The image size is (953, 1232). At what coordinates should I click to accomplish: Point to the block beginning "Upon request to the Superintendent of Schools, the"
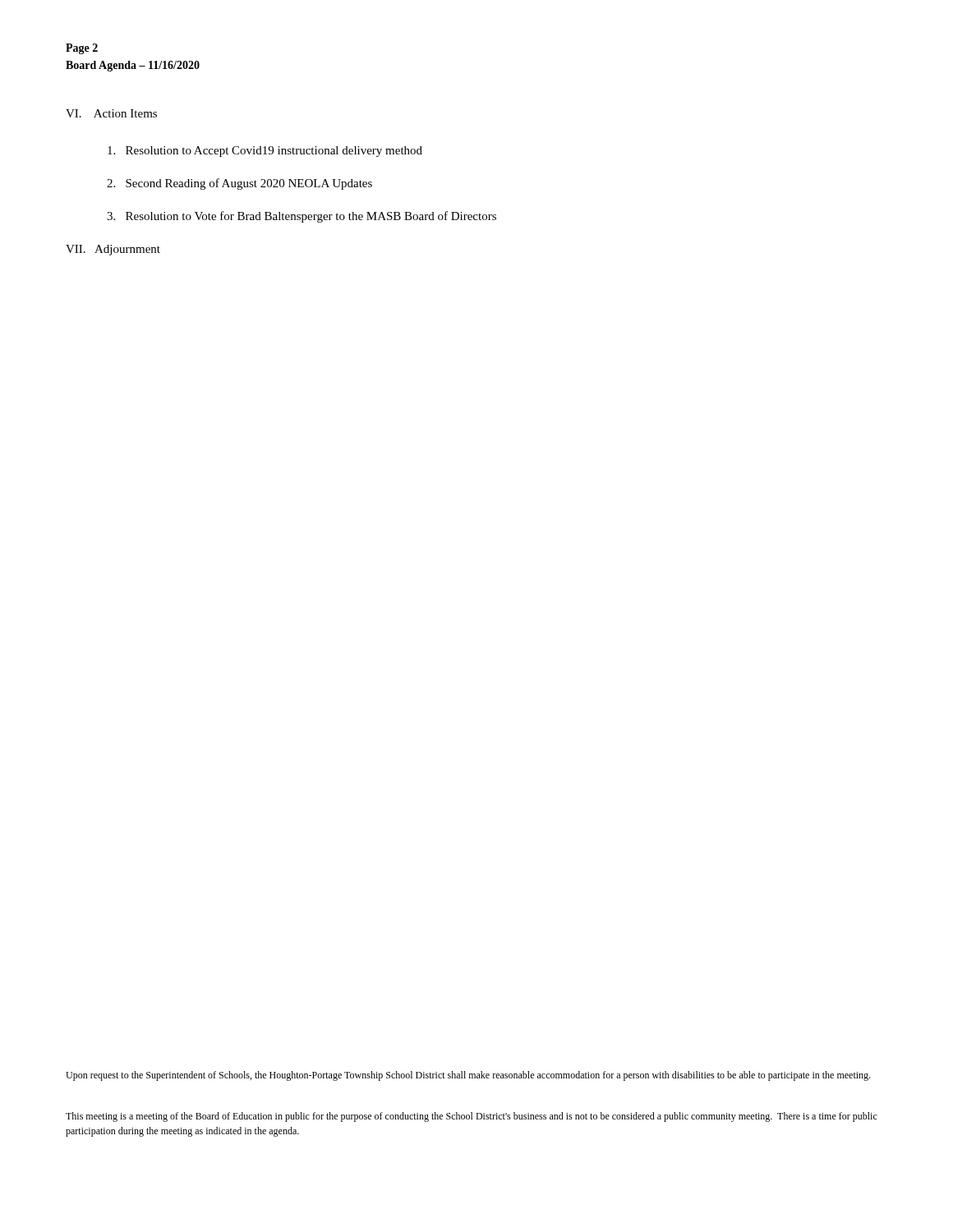click(468, 1075)
